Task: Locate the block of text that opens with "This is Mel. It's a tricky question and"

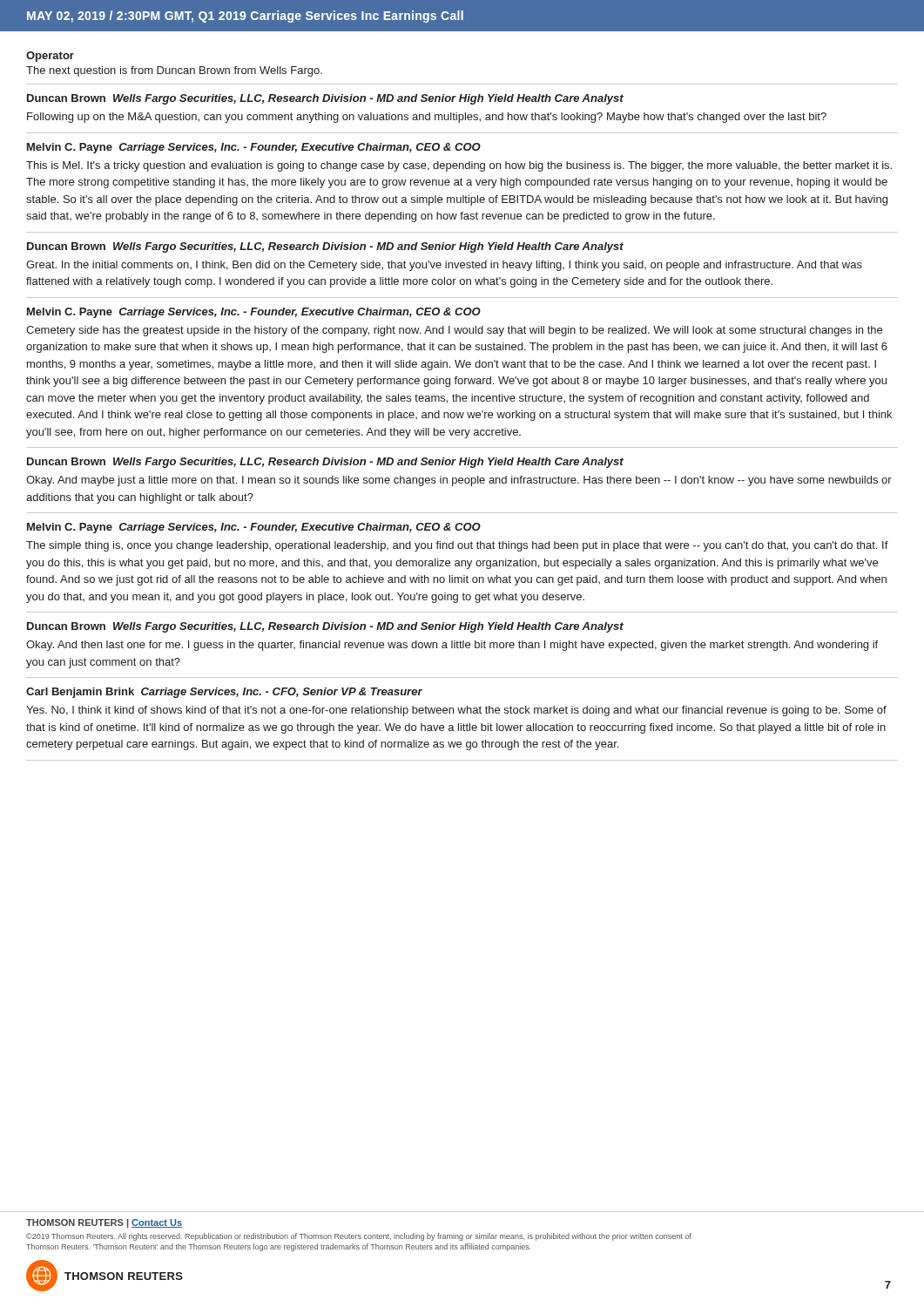Action: click(x=459, y=190)
